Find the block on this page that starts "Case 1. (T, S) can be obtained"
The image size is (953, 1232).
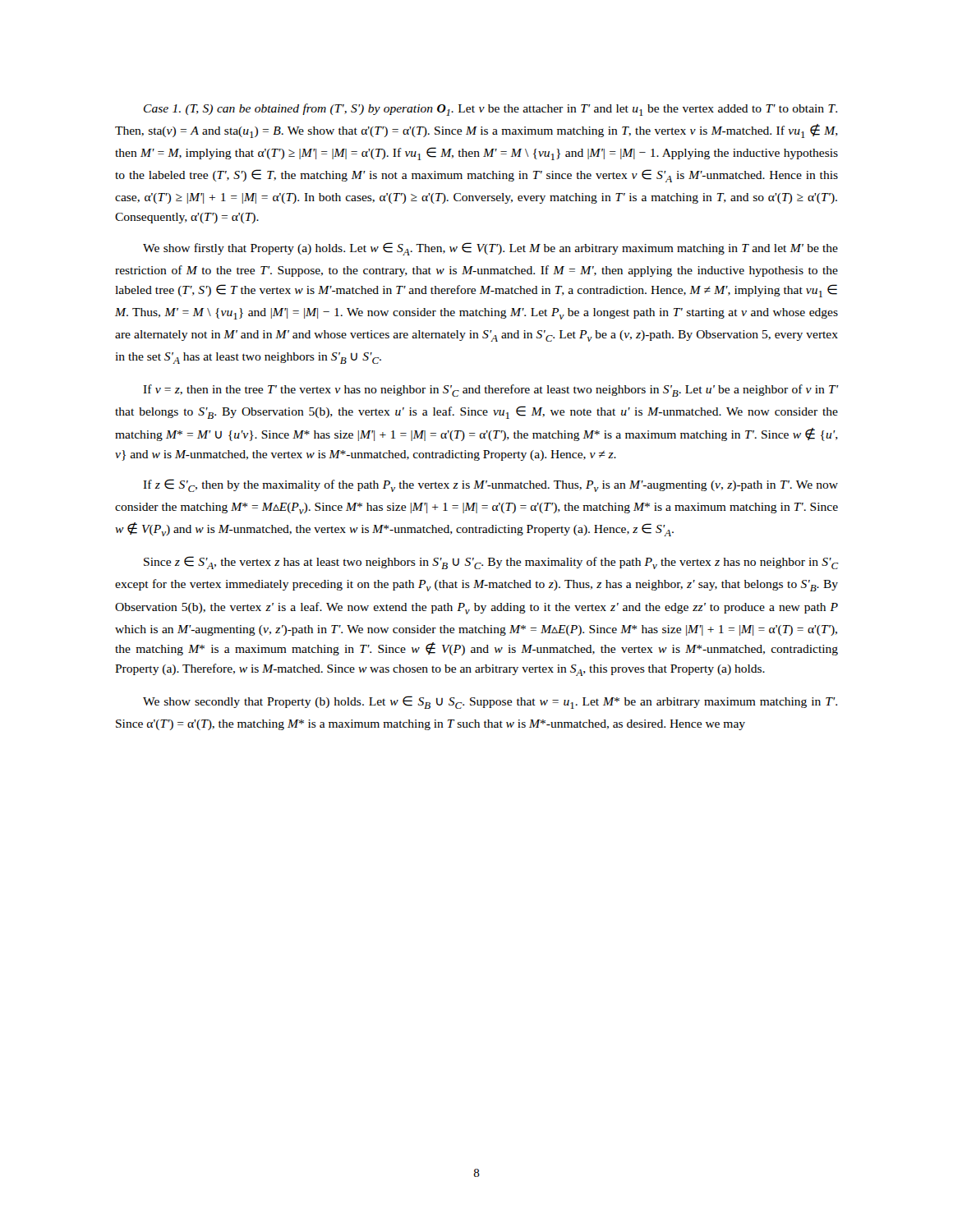476,163
